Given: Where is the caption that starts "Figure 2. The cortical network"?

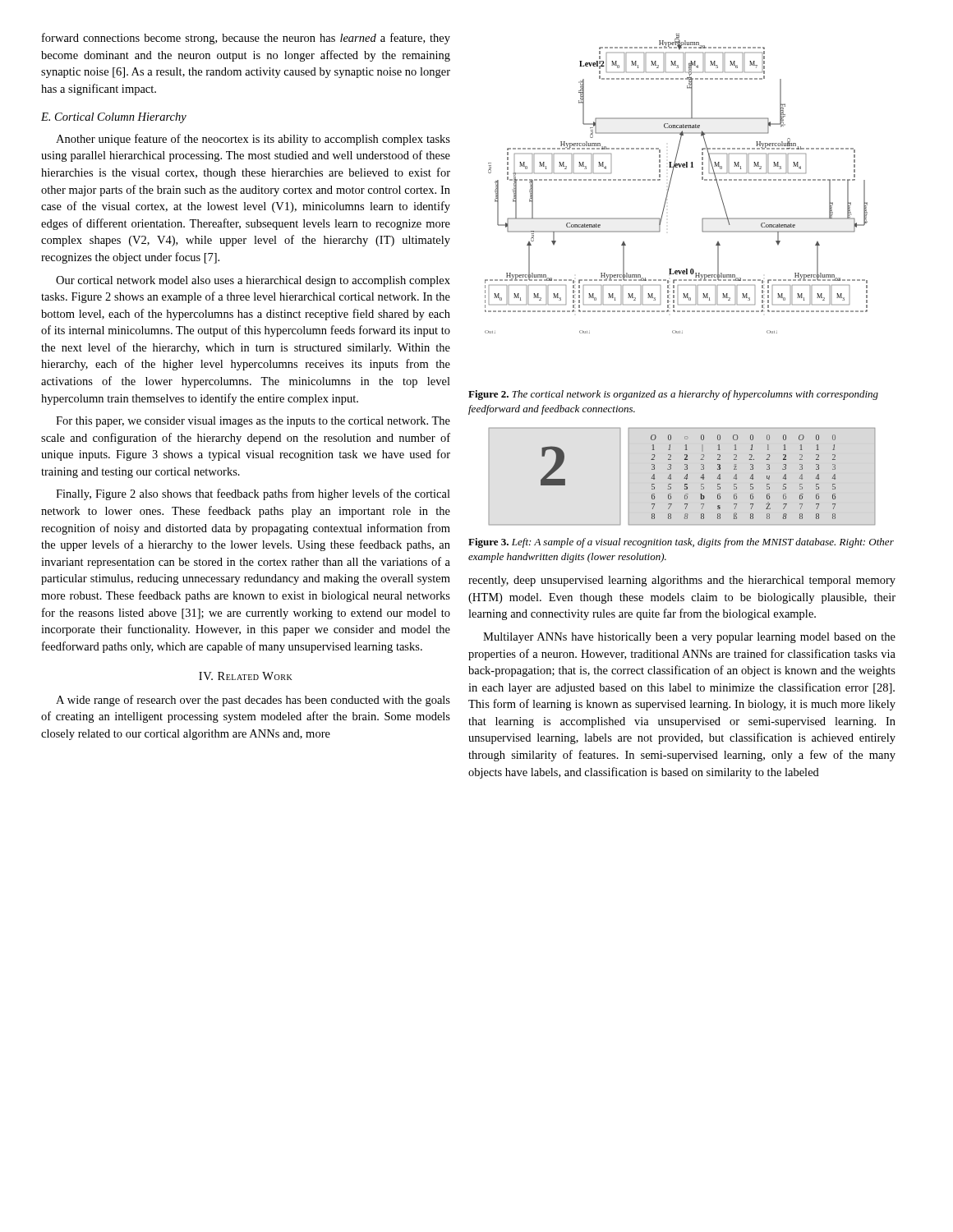Looking at the screenshot, I should (682, 401).
